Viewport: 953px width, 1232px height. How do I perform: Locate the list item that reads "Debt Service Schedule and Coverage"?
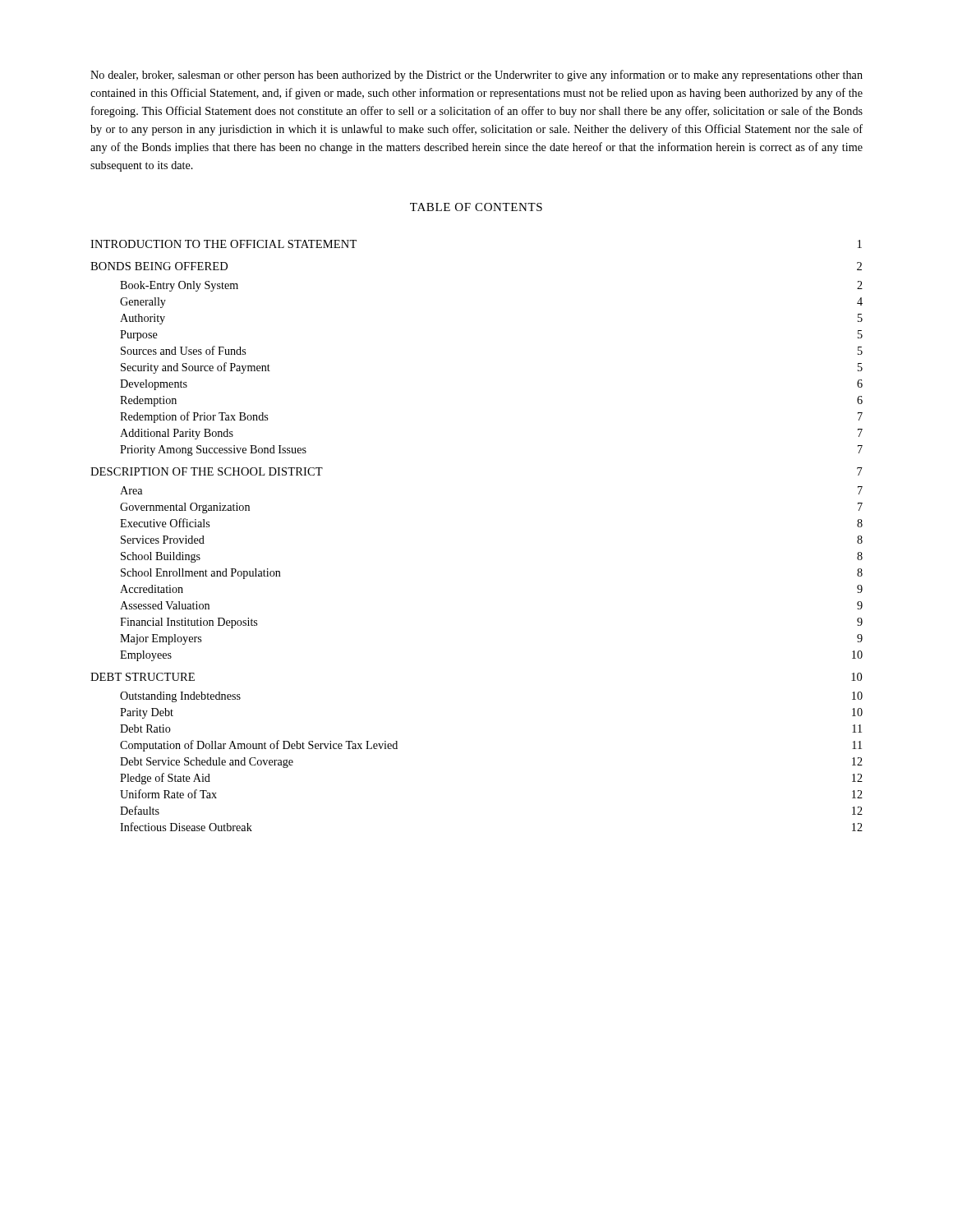coord(213,763)
